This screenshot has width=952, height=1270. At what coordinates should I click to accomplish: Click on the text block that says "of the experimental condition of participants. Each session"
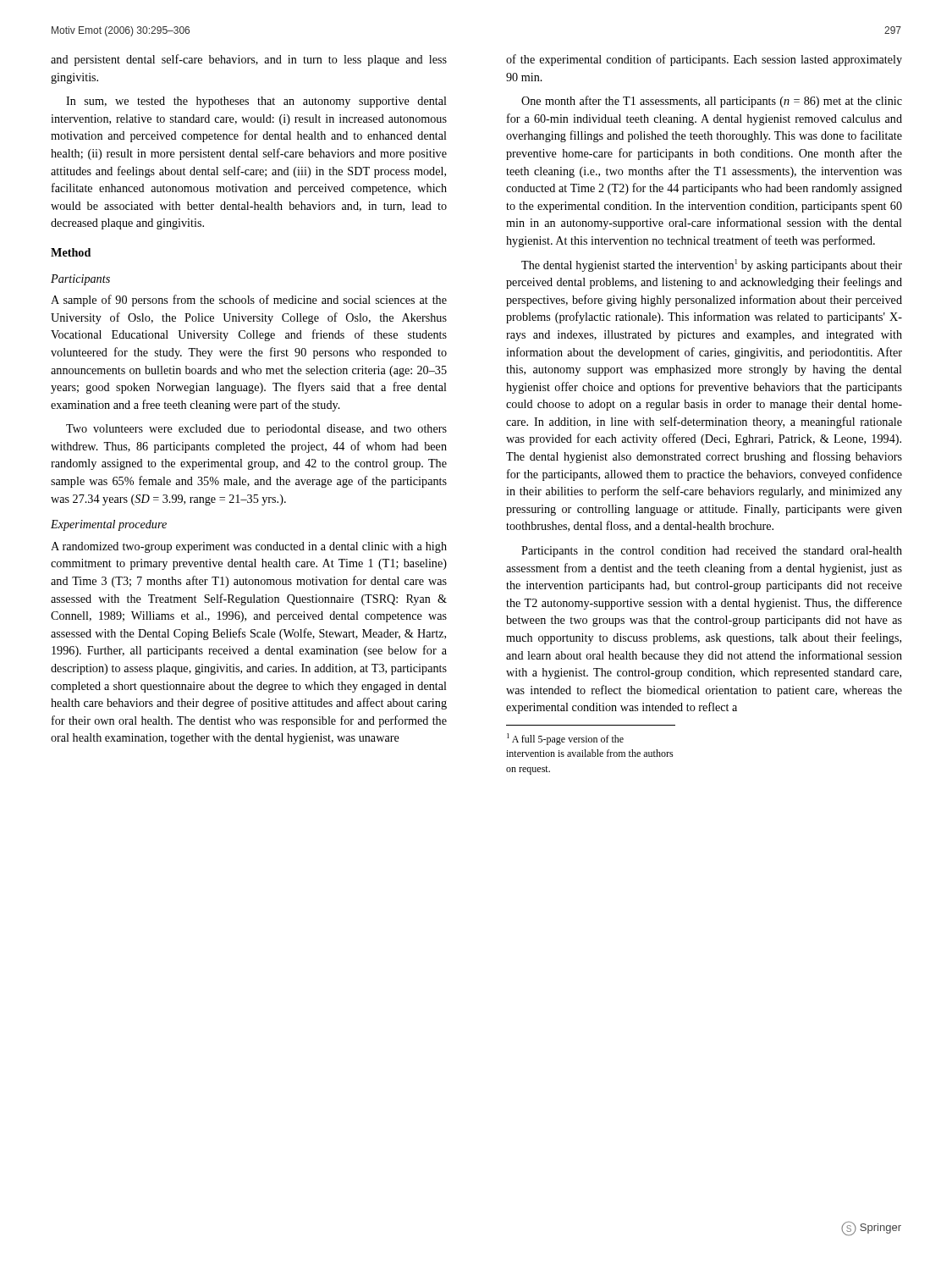(704, 384)
